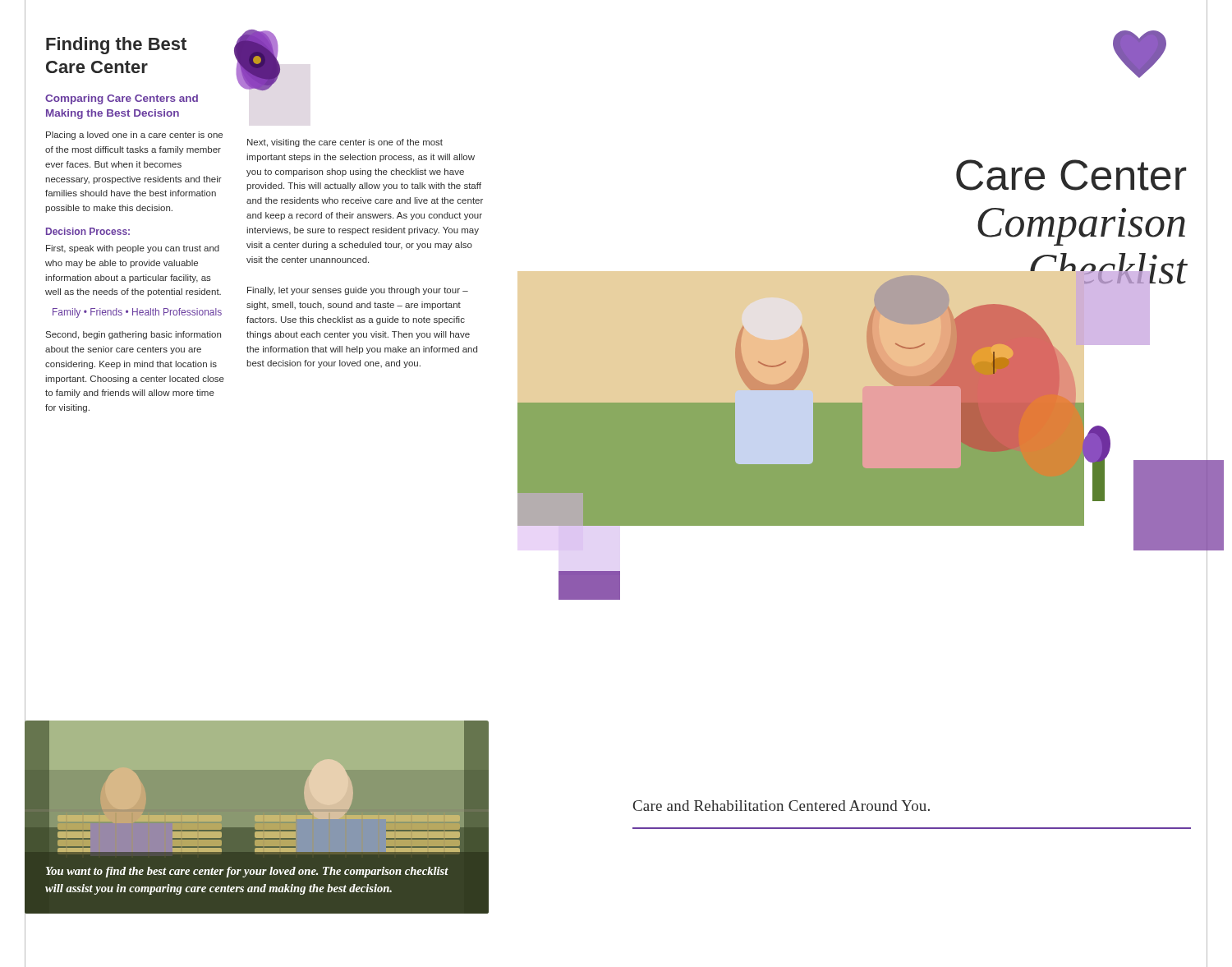Select the logo
Viewport: 1232px width, 967px height.
1140,57
